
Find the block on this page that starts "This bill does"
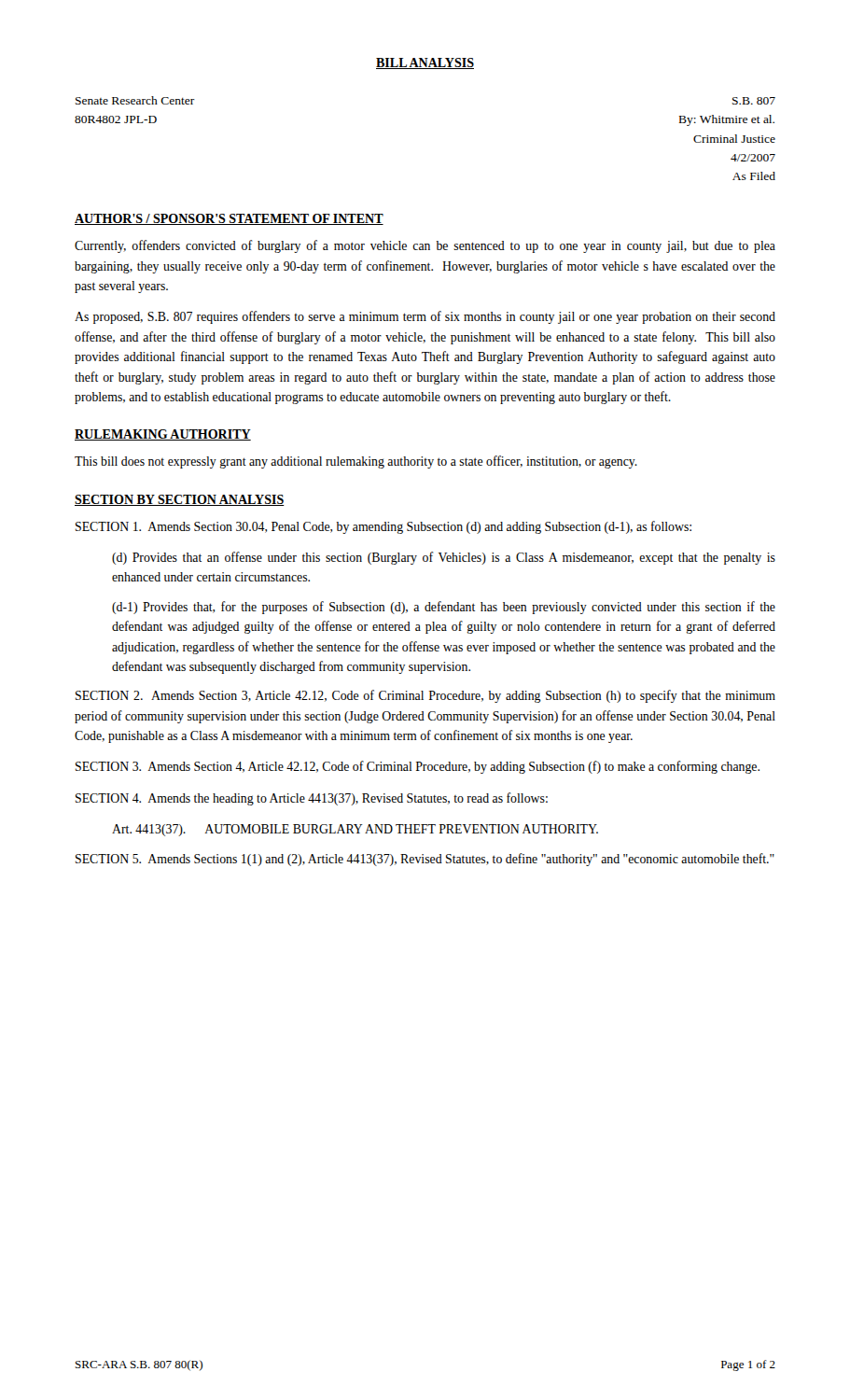point(356,462)
